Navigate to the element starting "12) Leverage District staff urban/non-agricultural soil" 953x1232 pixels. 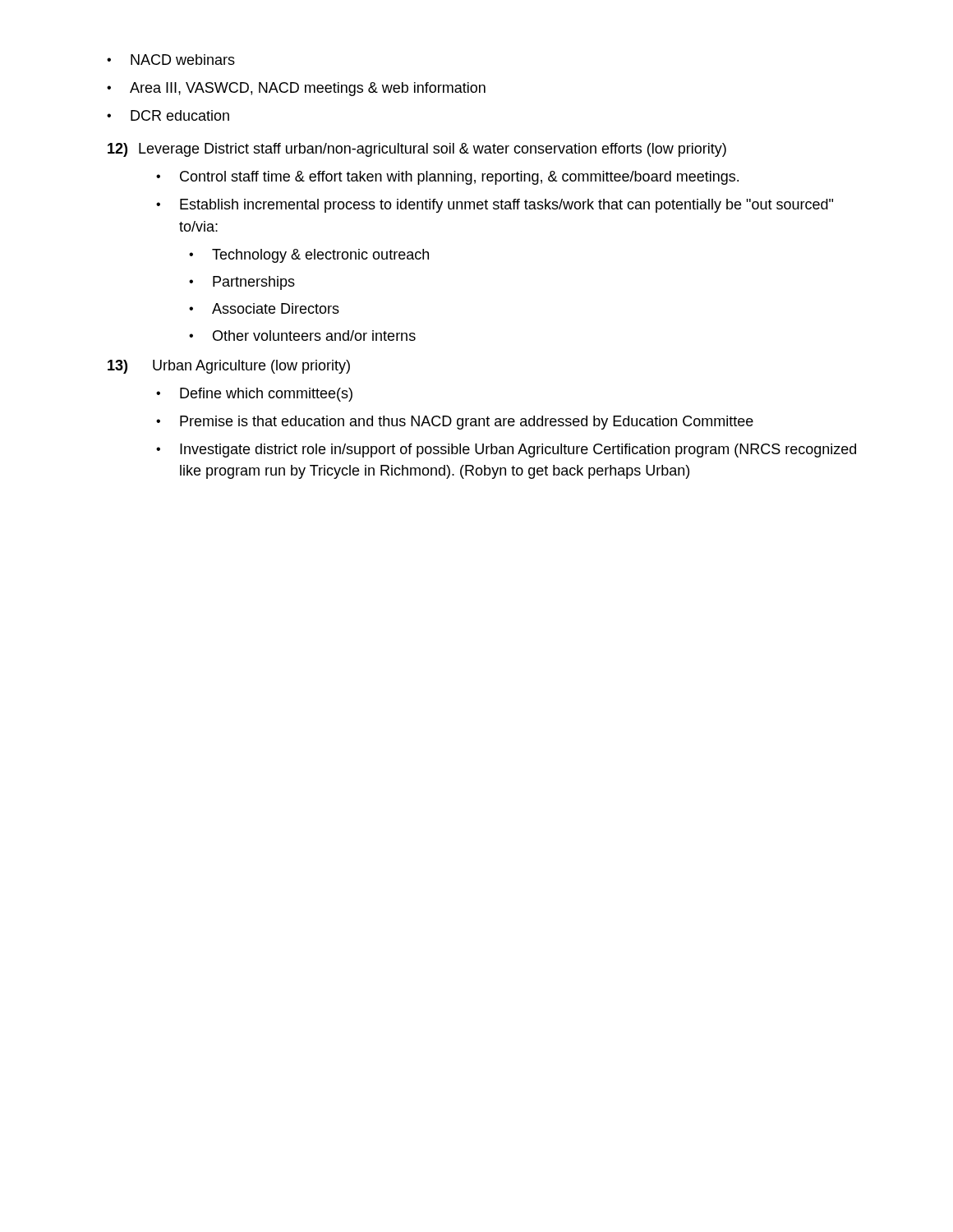[x=489, y=149]
